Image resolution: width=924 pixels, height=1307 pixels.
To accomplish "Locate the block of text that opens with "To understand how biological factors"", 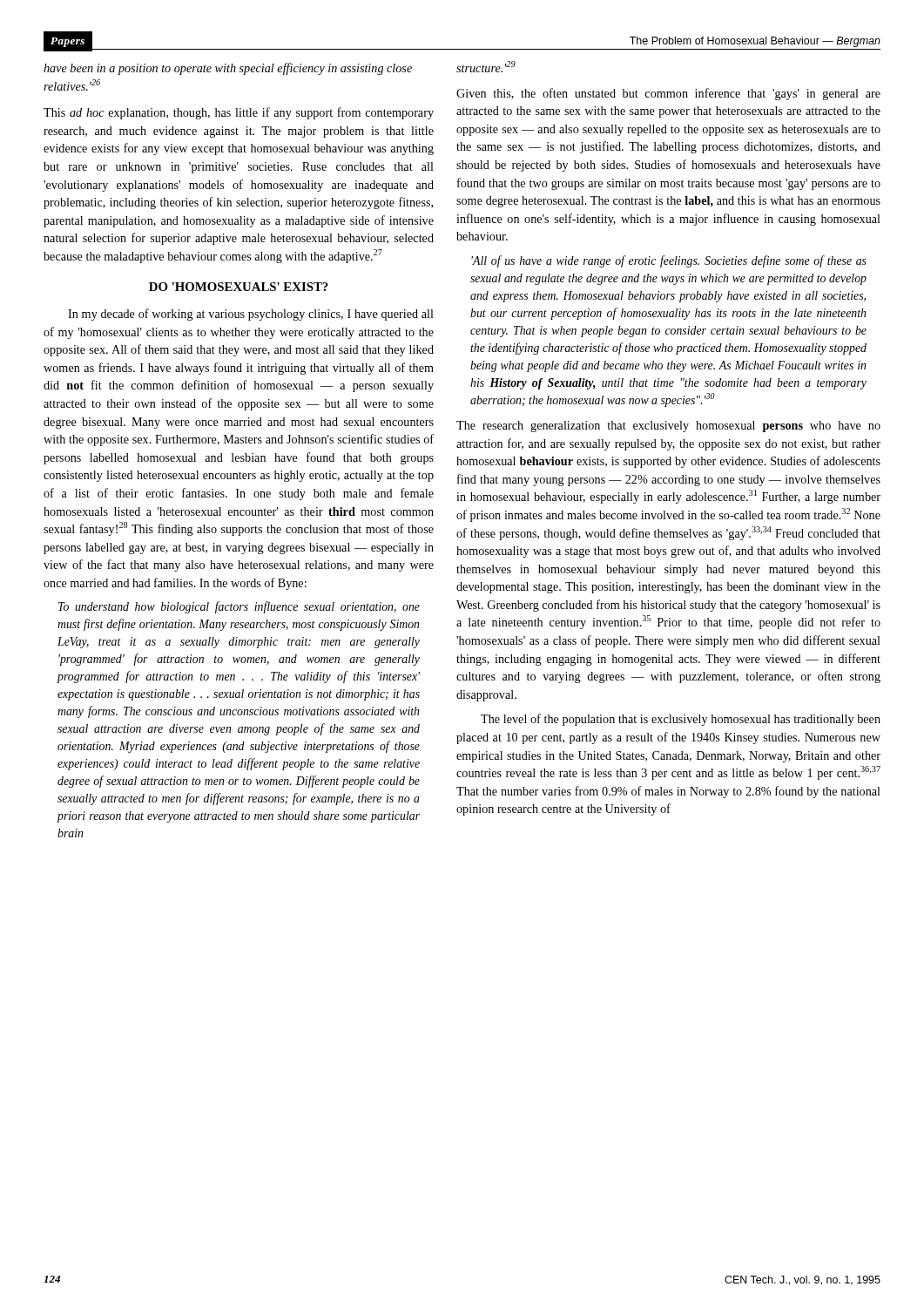I will point(239,721).
